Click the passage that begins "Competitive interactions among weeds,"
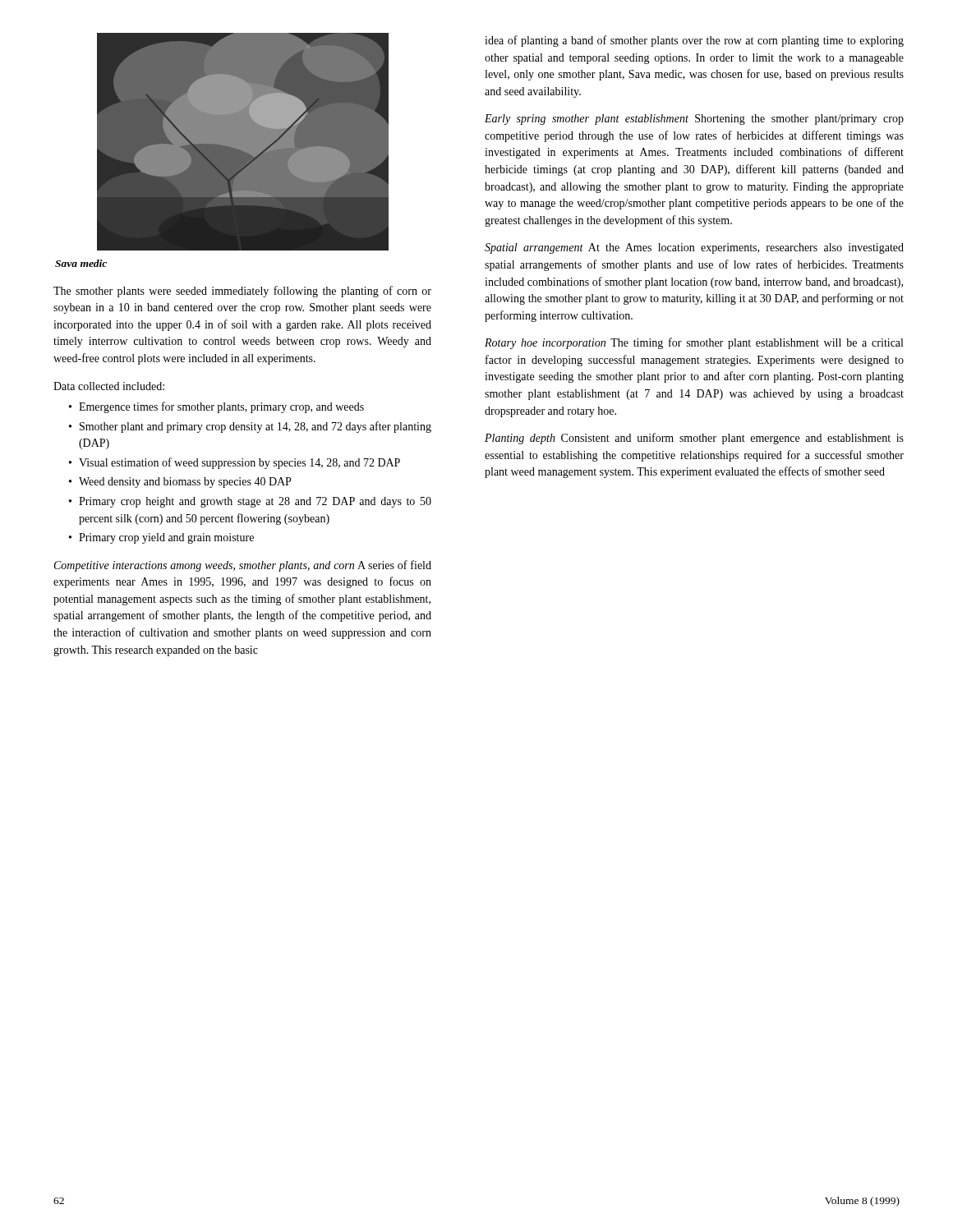Viewport: 953px width, 1232px height. pos(242,607)
